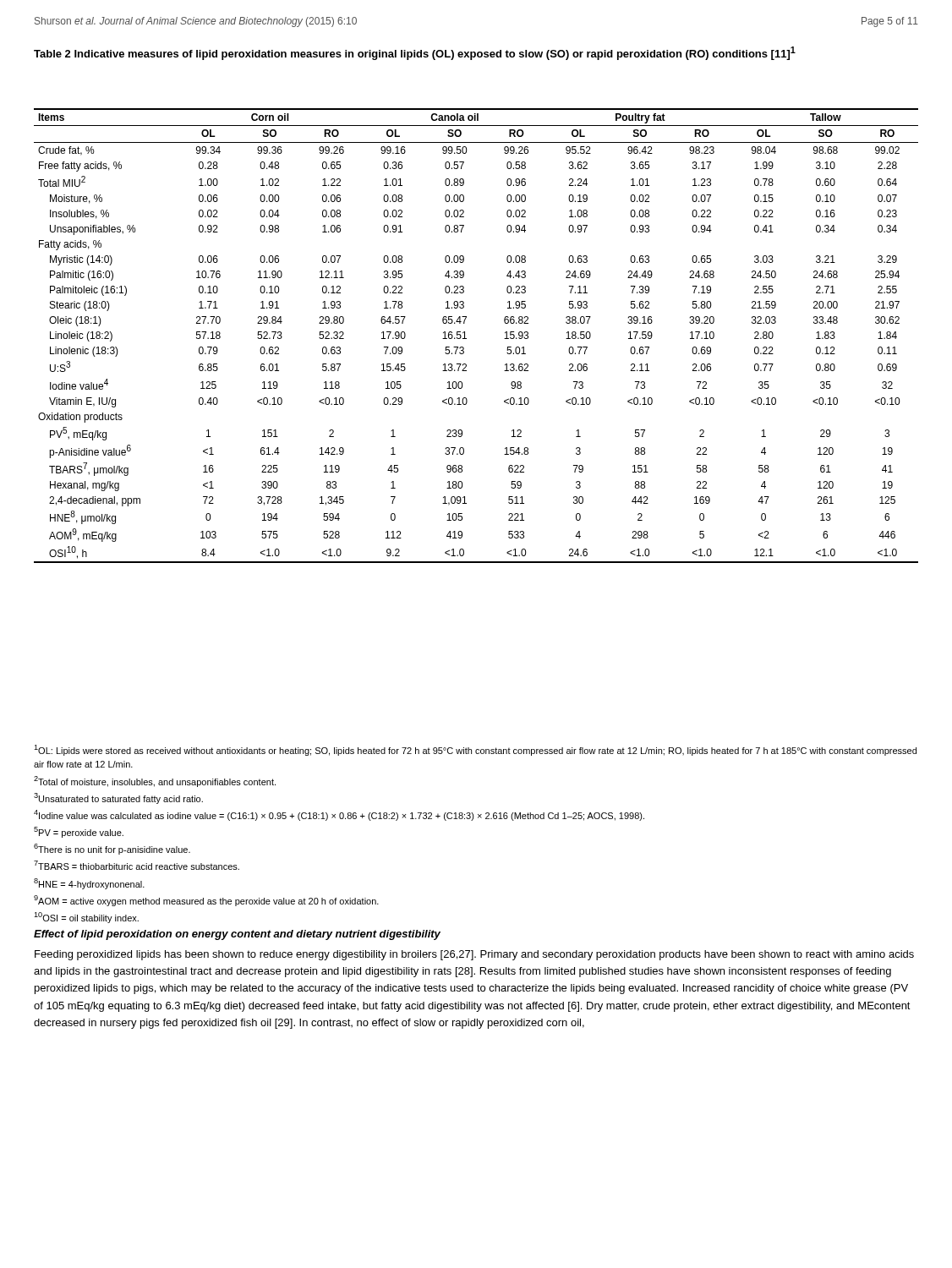Find the region starting "2Total of moisture, insolubles, and unsaponifiables content."
This screenshot has width=952, height=1268.
coord(155,782)
